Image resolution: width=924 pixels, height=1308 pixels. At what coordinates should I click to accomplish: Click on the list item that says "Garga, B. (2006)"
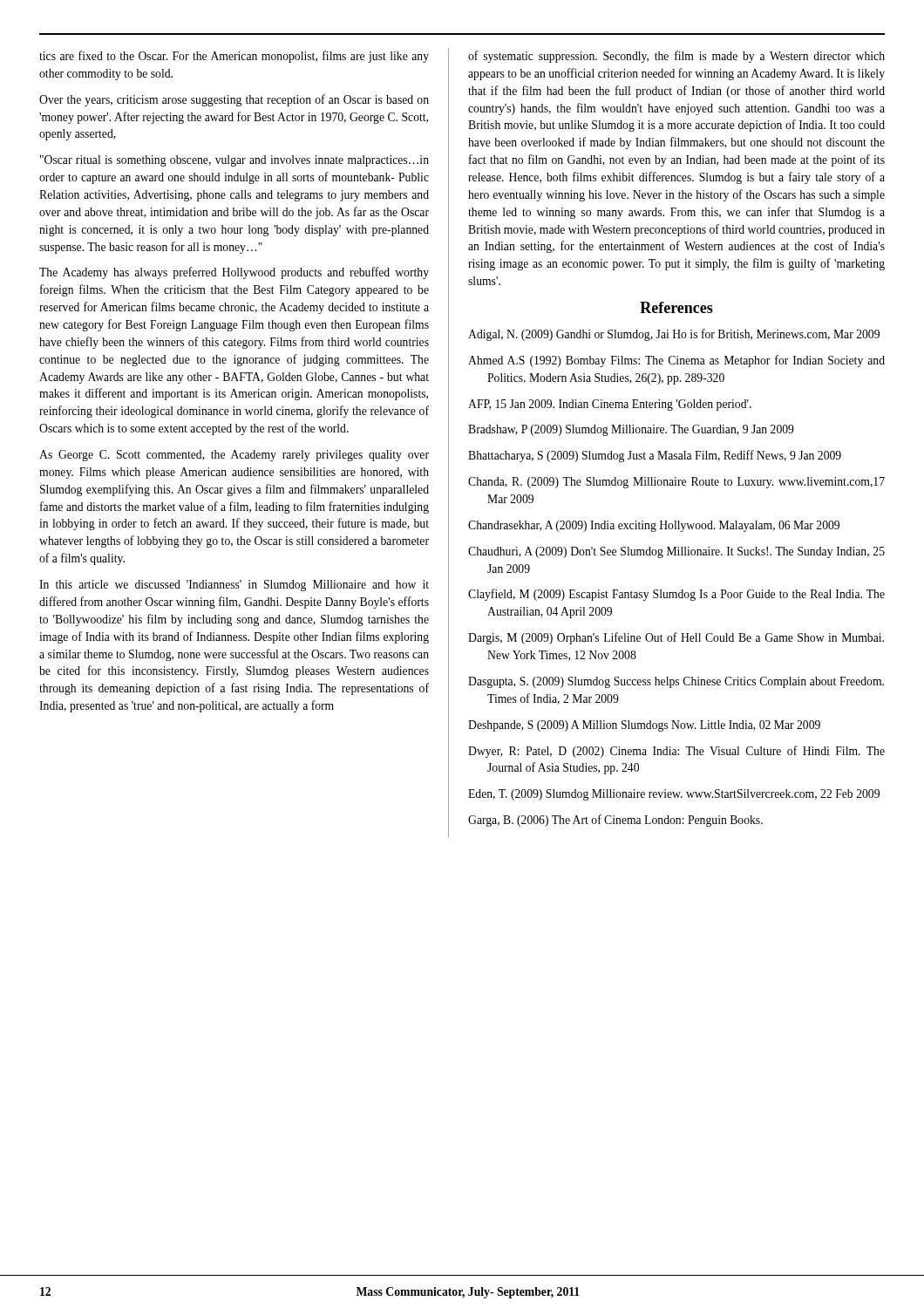[x=676, y=821]
